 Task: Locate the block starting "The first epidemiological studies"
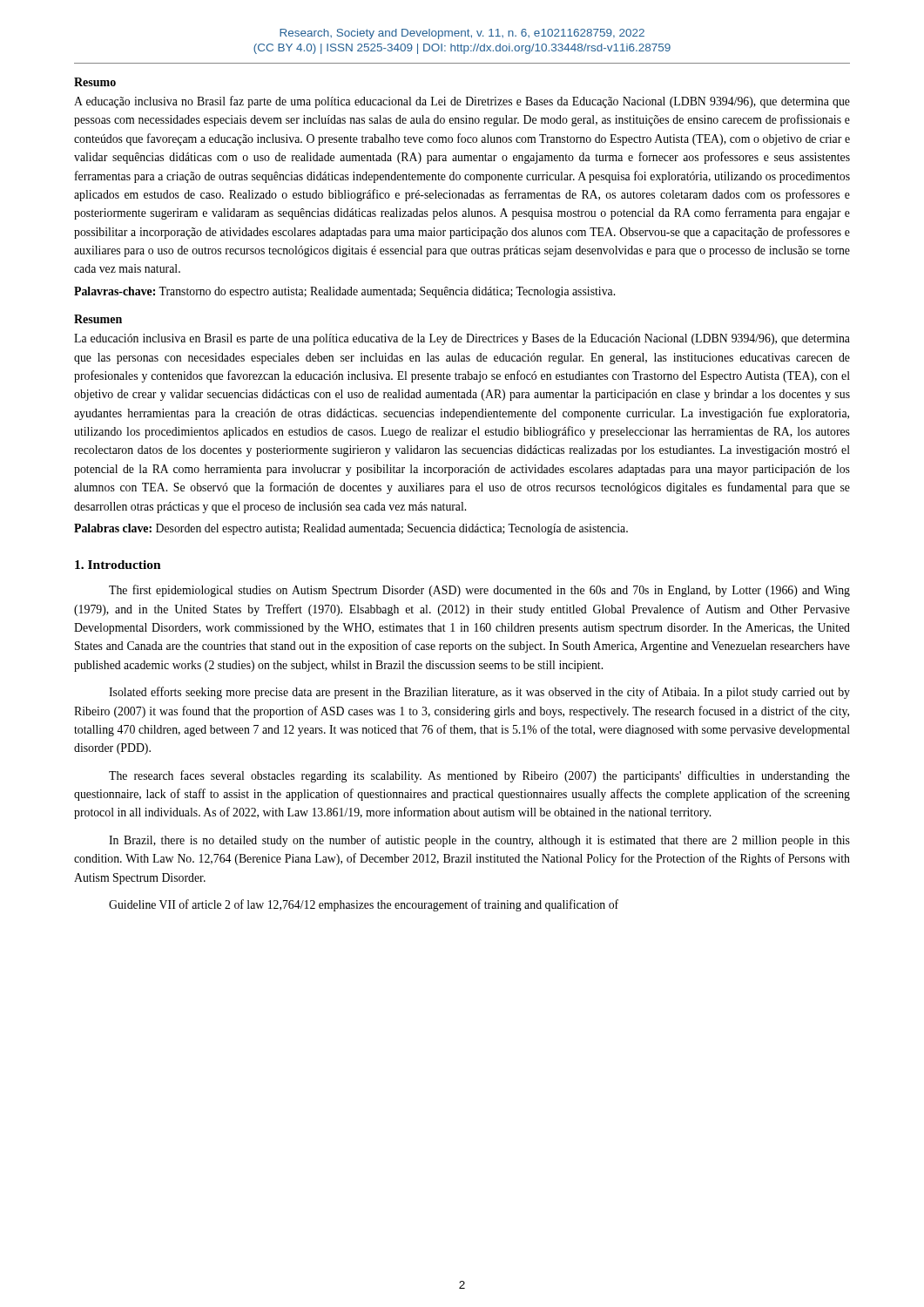coord(462,628)
